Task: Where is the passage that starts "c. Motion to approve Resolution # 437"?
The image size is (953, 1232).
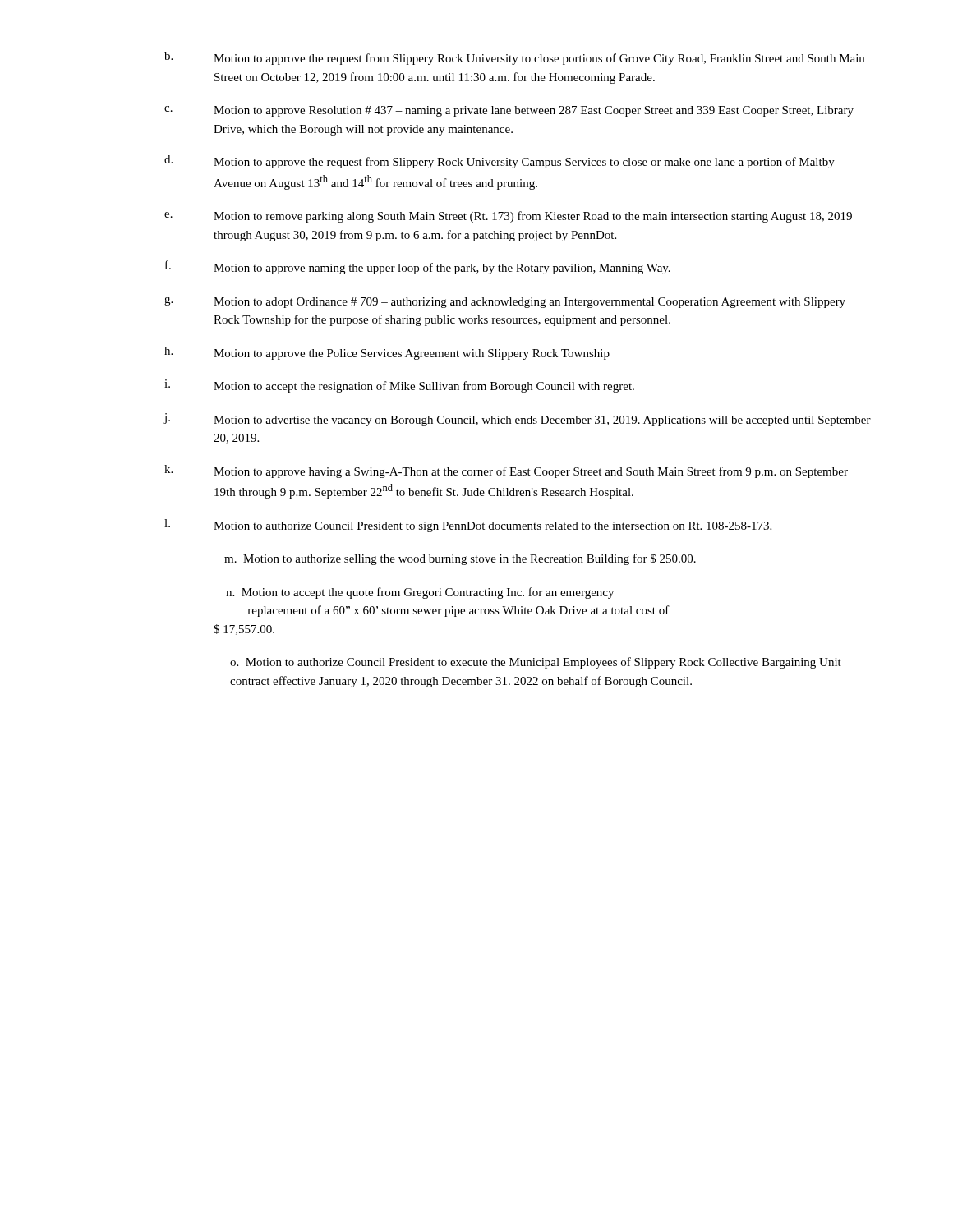Action: [x=518, y=120]
